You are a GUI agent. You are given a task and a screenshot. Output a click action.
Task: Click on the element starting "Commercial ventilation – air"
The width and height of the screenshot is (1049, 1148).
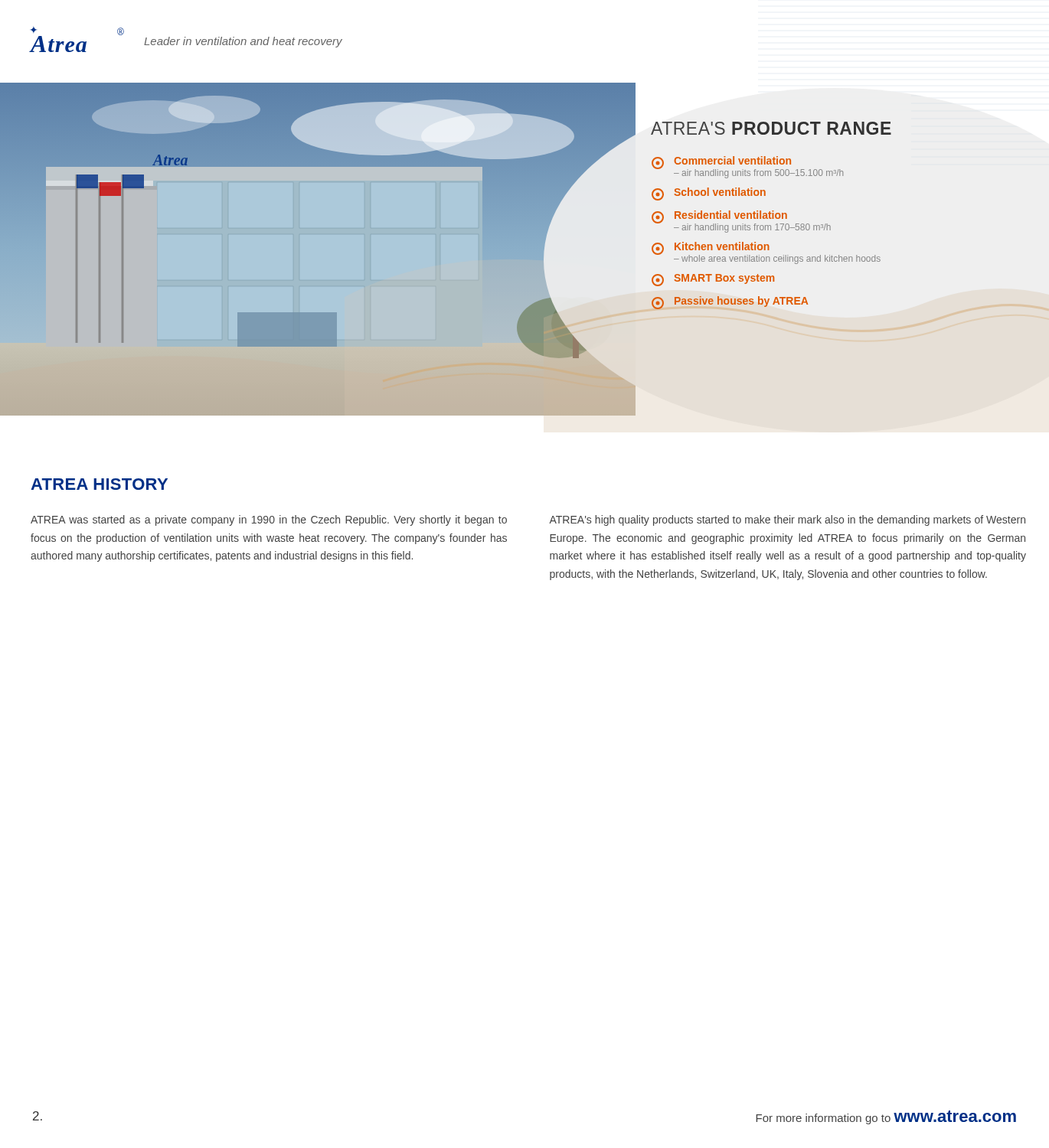747,166
